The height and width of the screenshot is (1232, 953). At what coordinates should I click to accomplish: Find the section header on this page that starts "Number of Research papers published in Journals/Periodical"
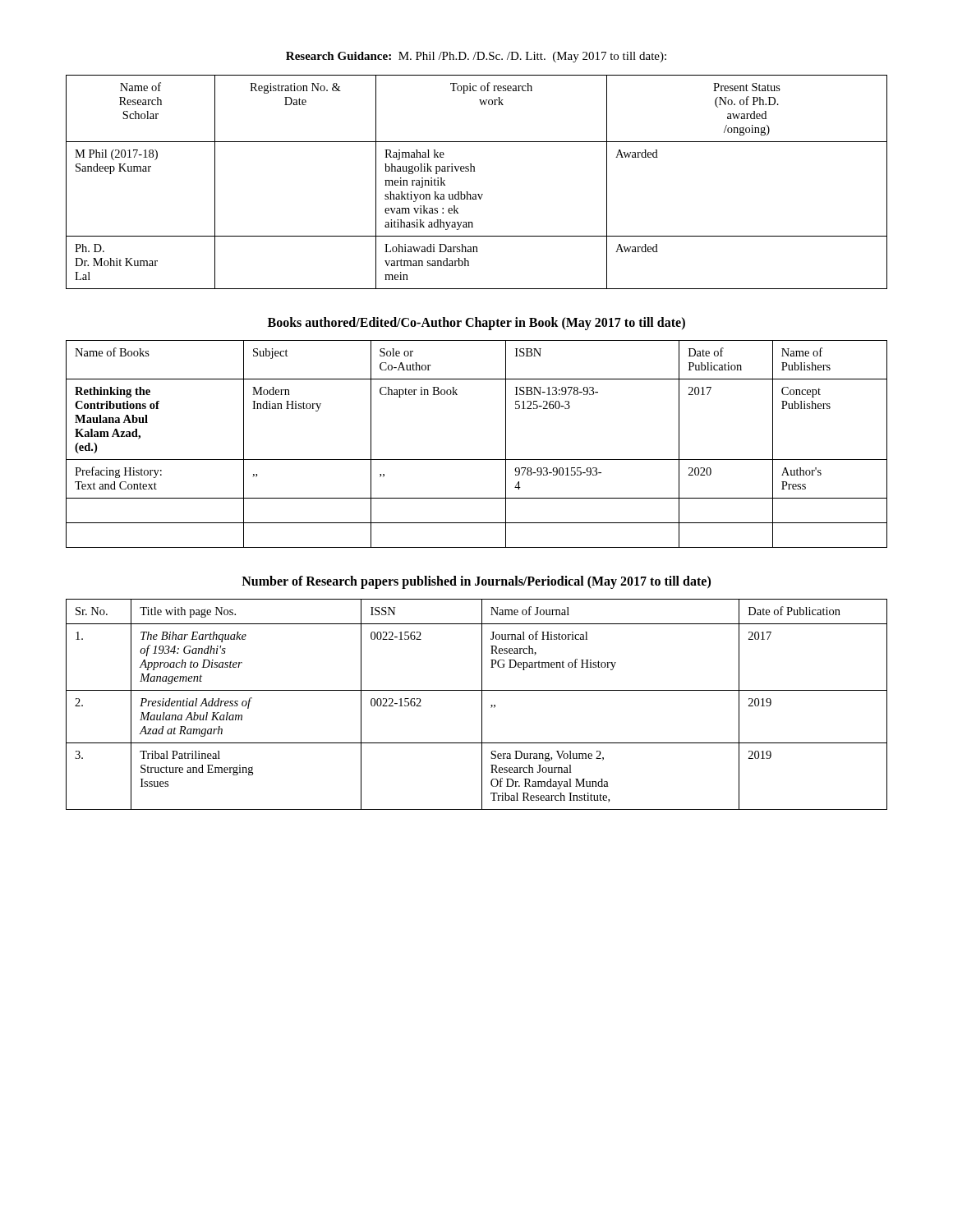click(x=476, y=581)
